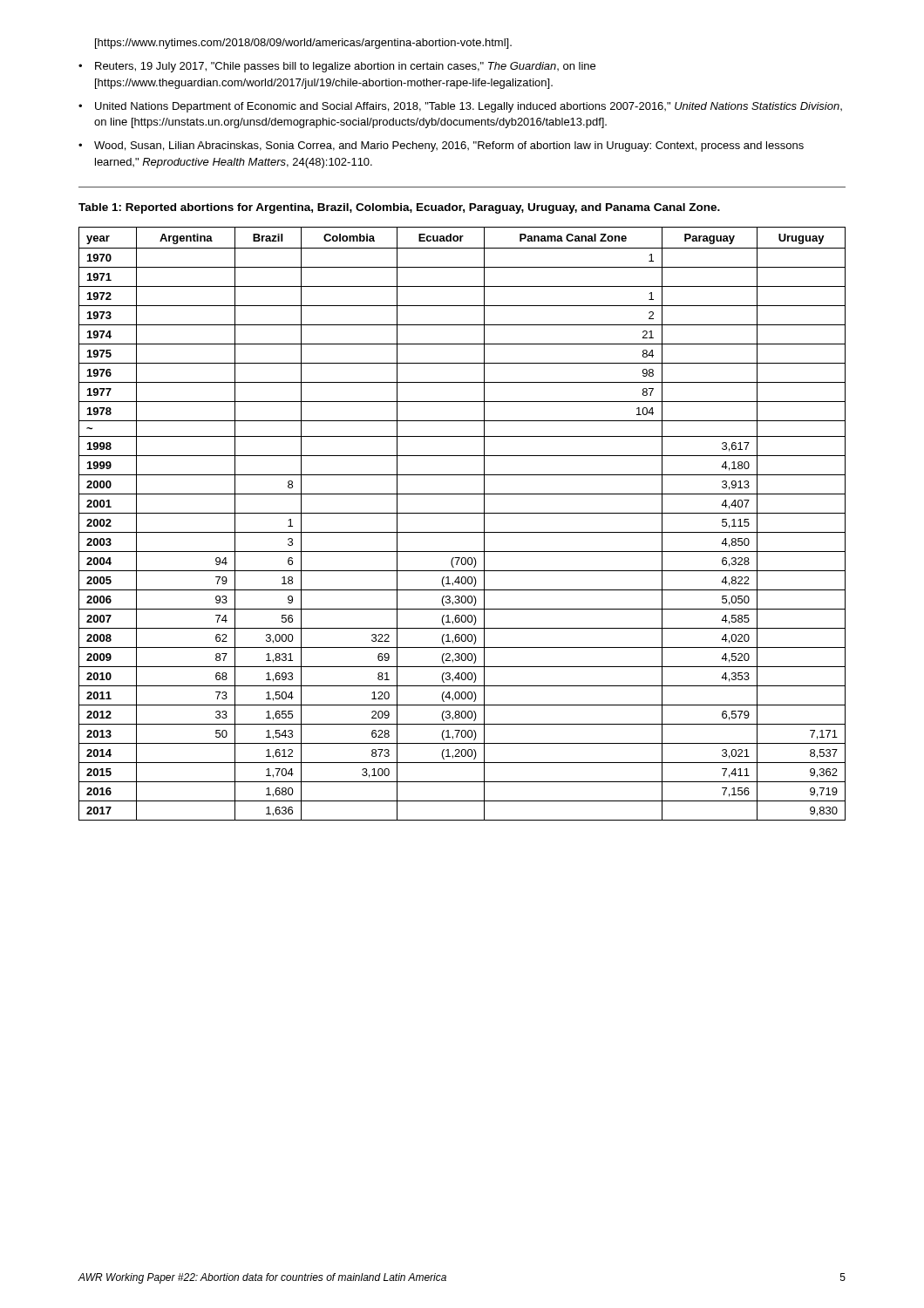The width and height of the screenshot is (924, 1308).
Task: Point to the block starting "Table 1: Reported"
Action: tap(399, 207)
